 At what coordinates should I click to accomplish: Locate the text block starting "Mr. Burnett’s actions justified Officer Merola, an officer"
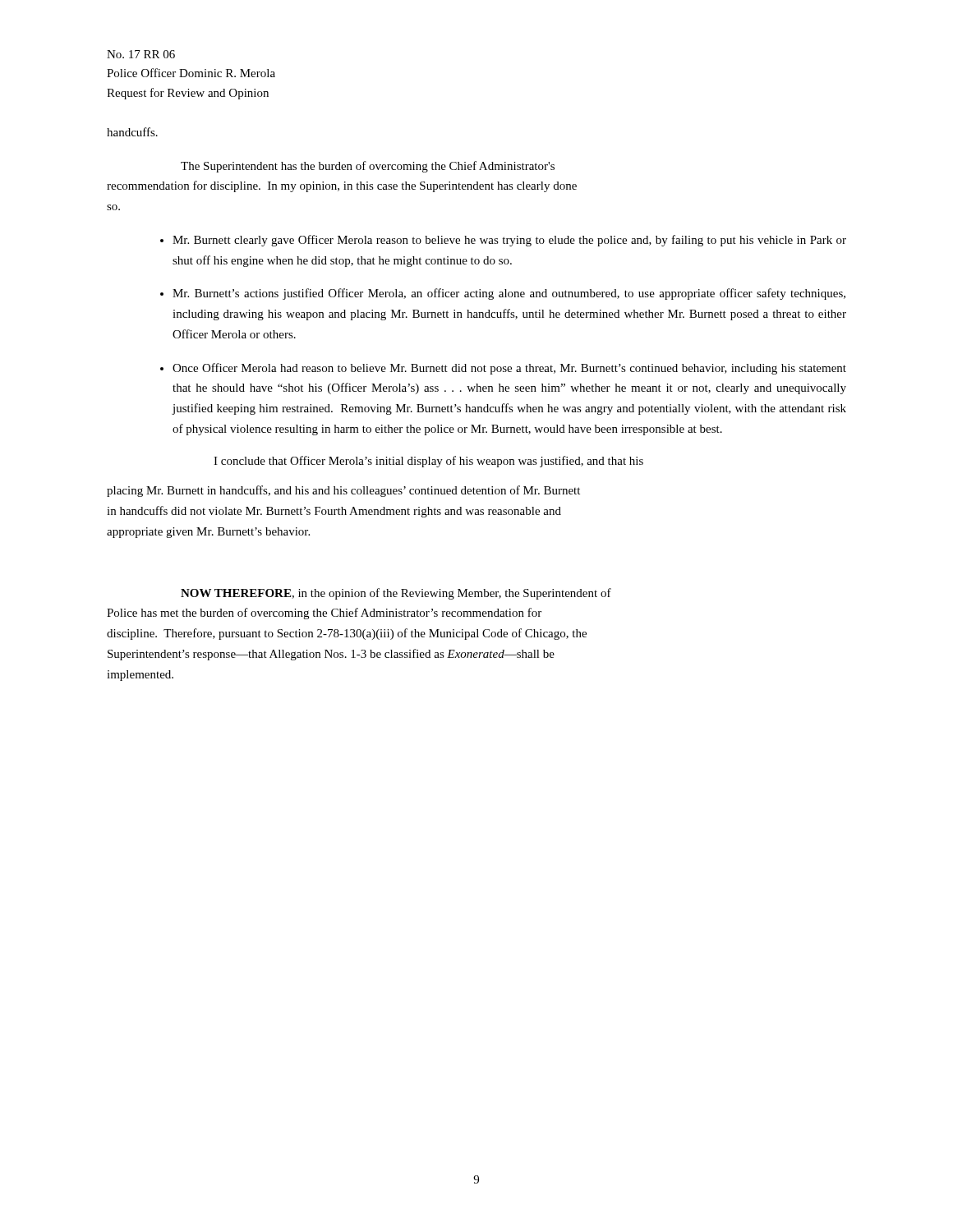509,314
